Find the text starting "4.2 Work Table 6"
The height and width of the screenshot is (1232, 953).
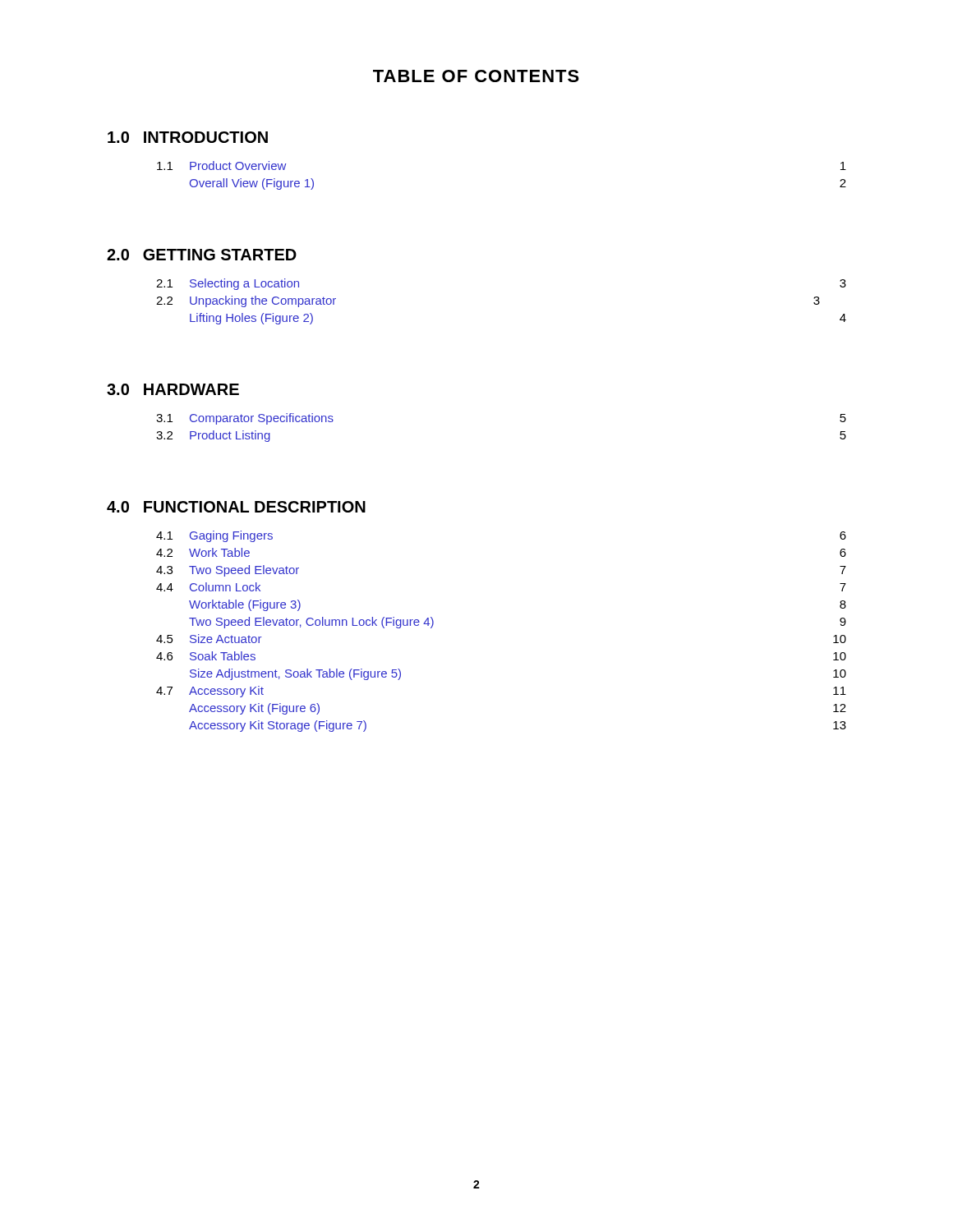pyautogui.click(x=215, y=552)
